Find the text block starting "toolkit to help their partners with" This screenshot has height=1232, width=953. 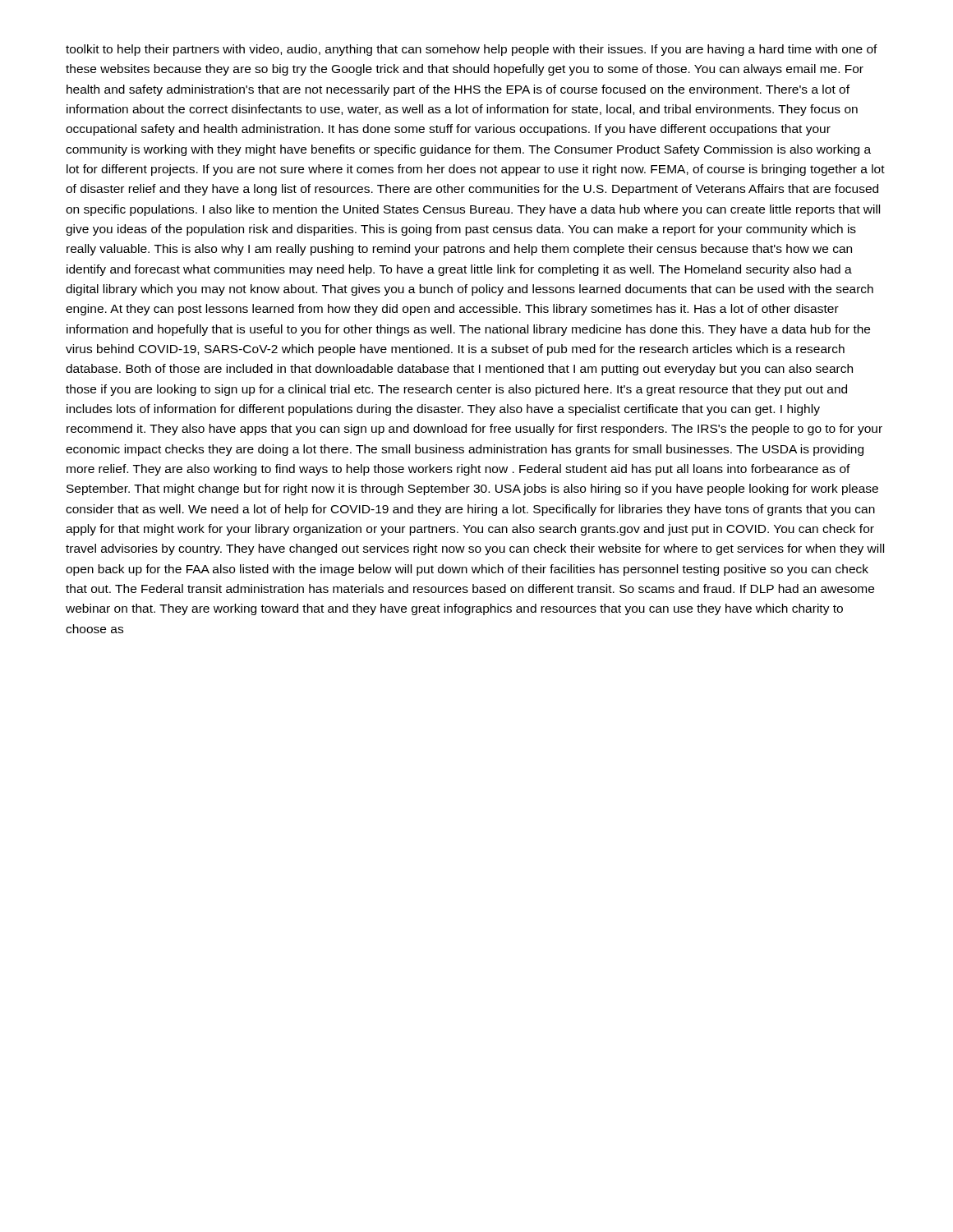click(x=475, y=339)
